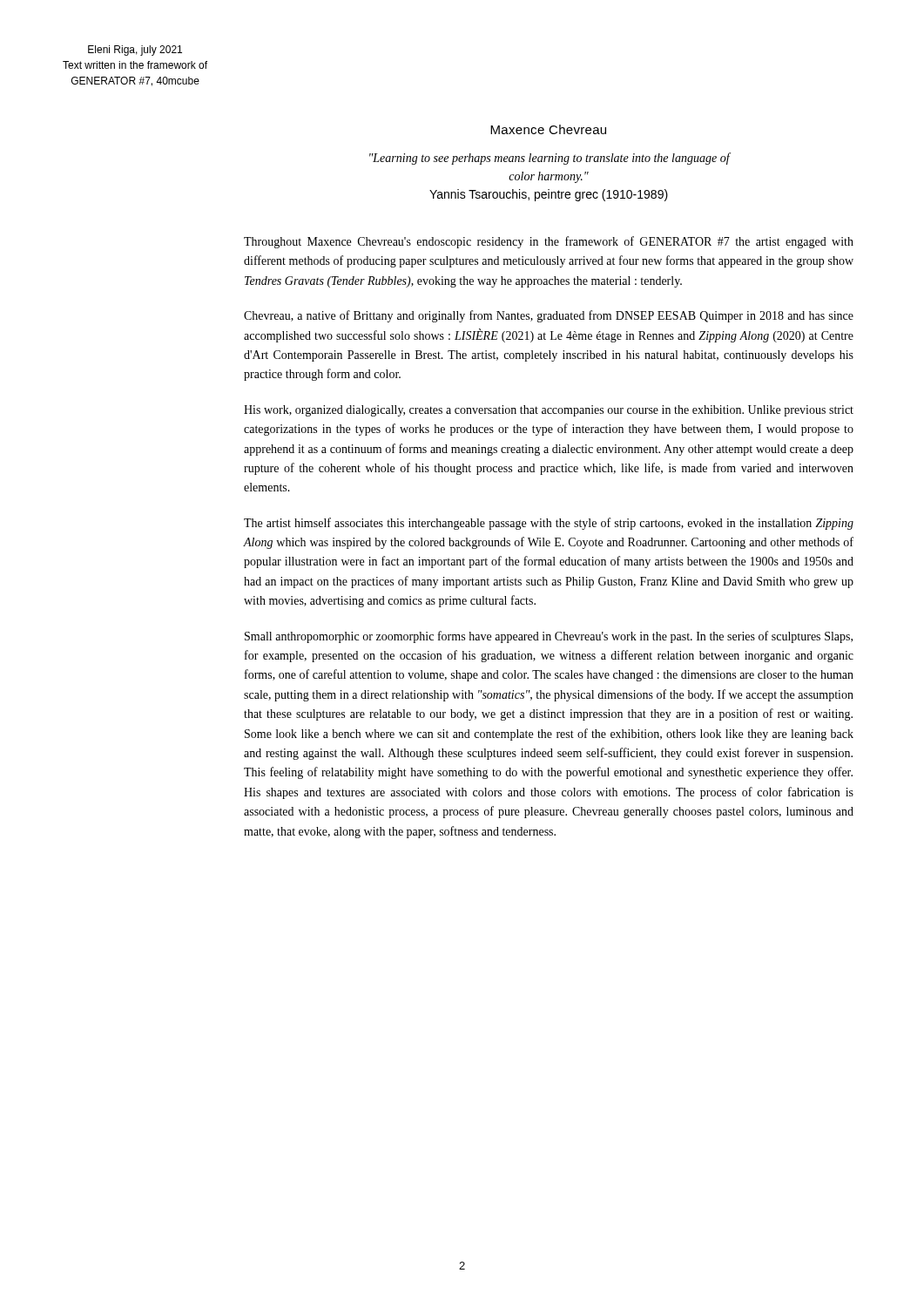Select the text block containing ""Learning to see perhaps means learning"
This screenshot has width=924, height=1307.
pos(549,175)
